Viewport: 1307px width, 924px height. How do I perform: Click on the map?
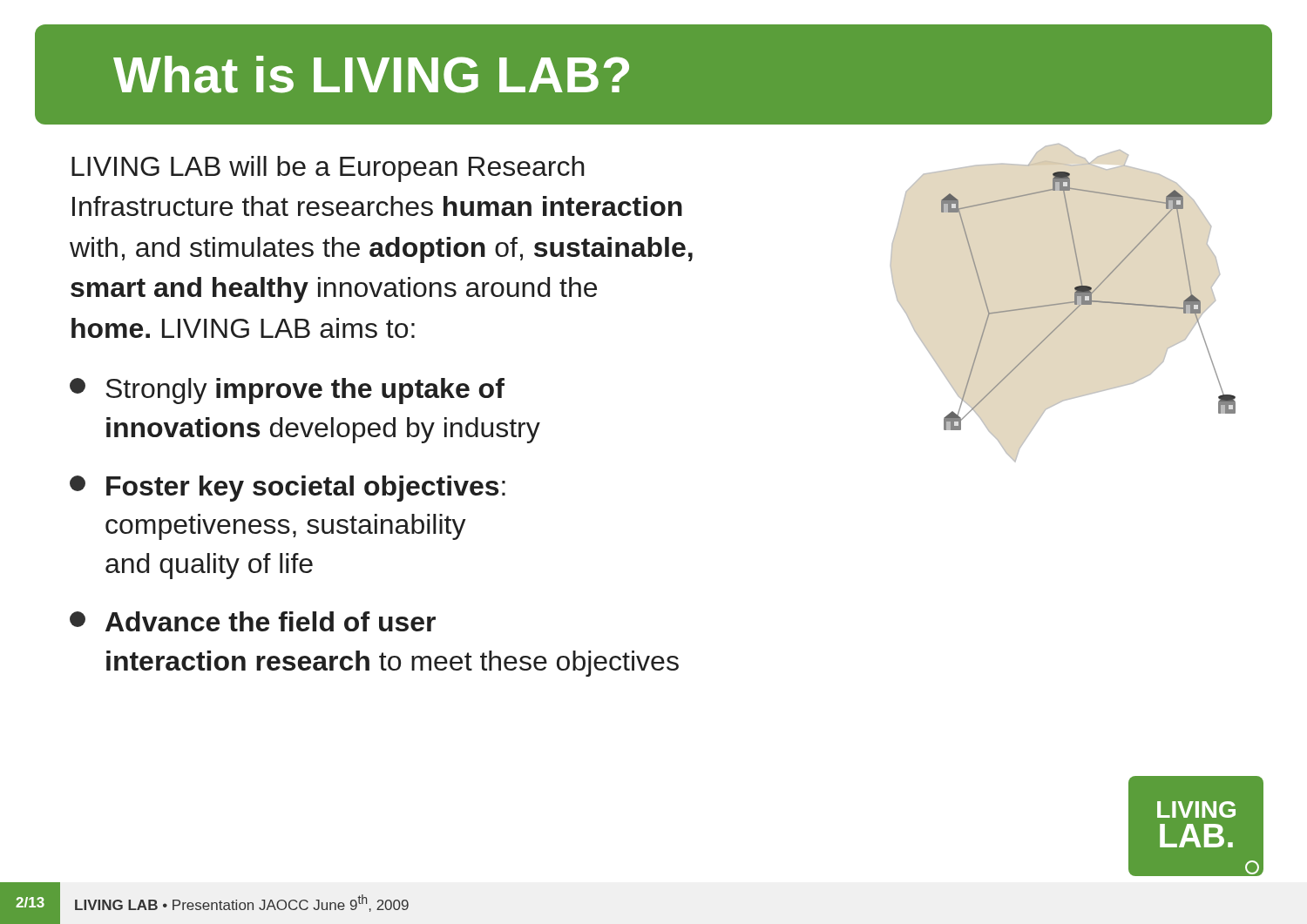pyautogui.click(x=1080, y=340)
